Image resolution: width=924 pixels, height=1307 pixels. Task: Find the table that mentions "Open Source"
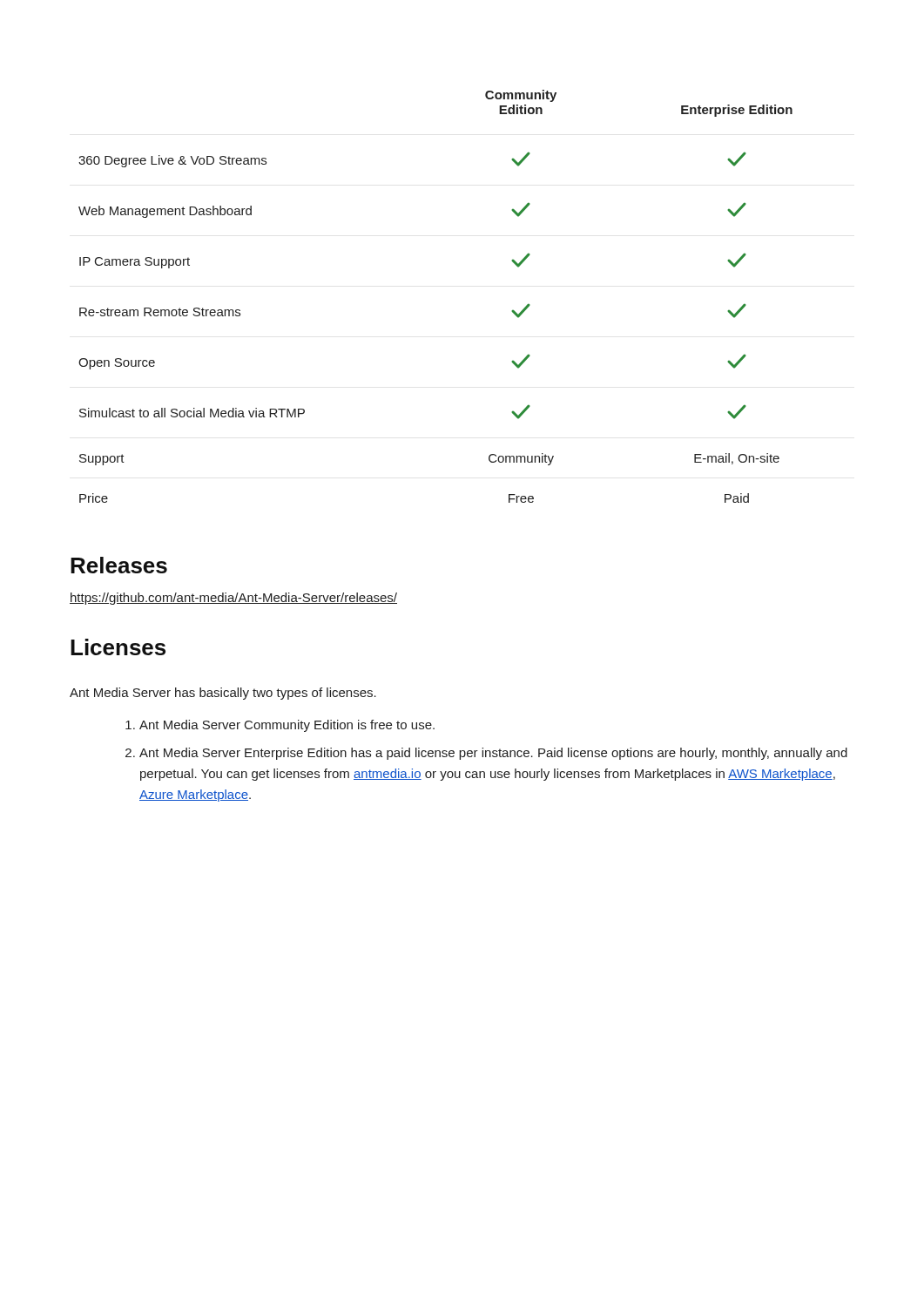[462, 298]
